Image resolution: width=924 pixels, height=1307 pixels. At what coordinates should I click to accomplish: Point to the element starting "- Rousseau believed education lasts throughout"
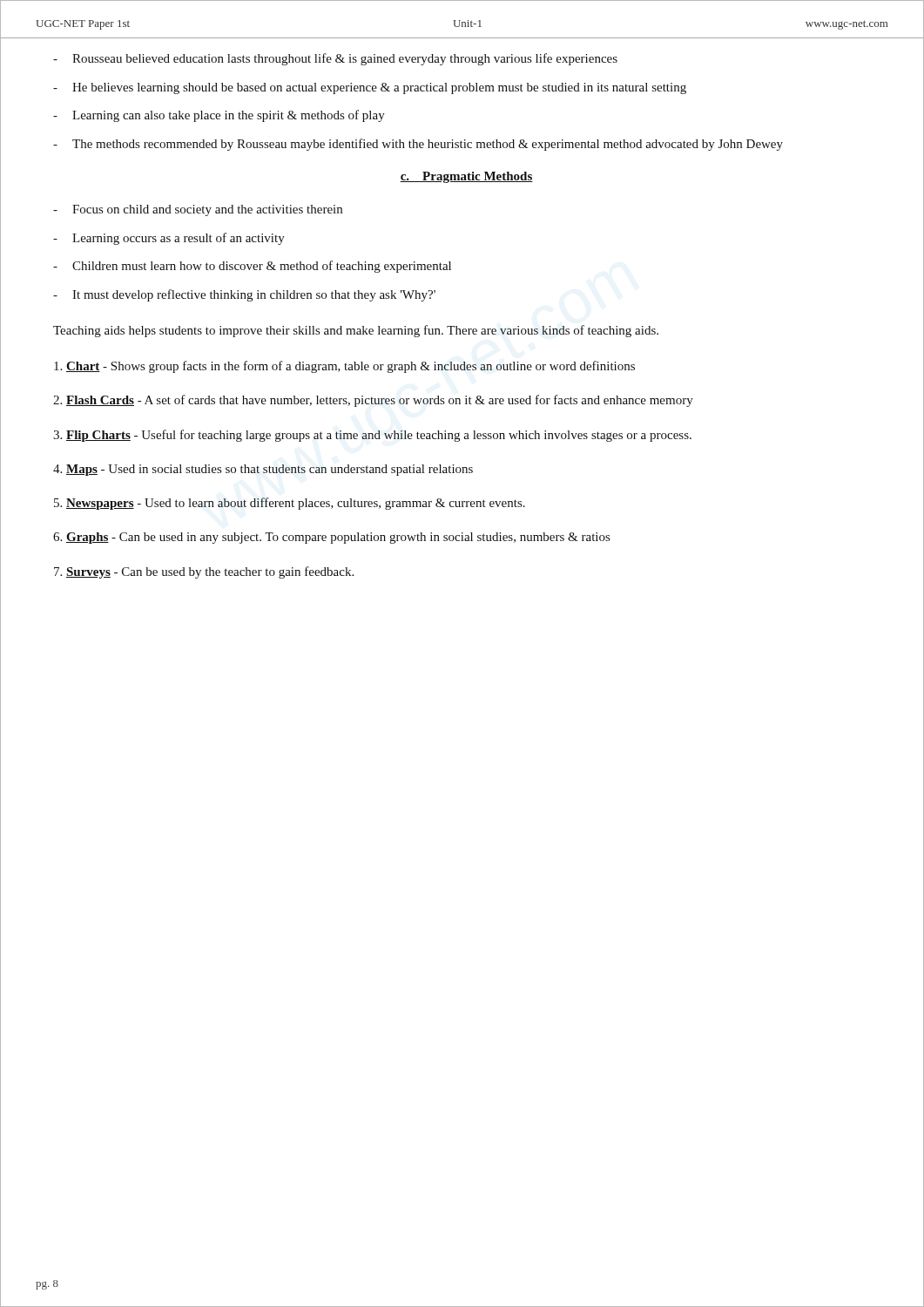466,59
